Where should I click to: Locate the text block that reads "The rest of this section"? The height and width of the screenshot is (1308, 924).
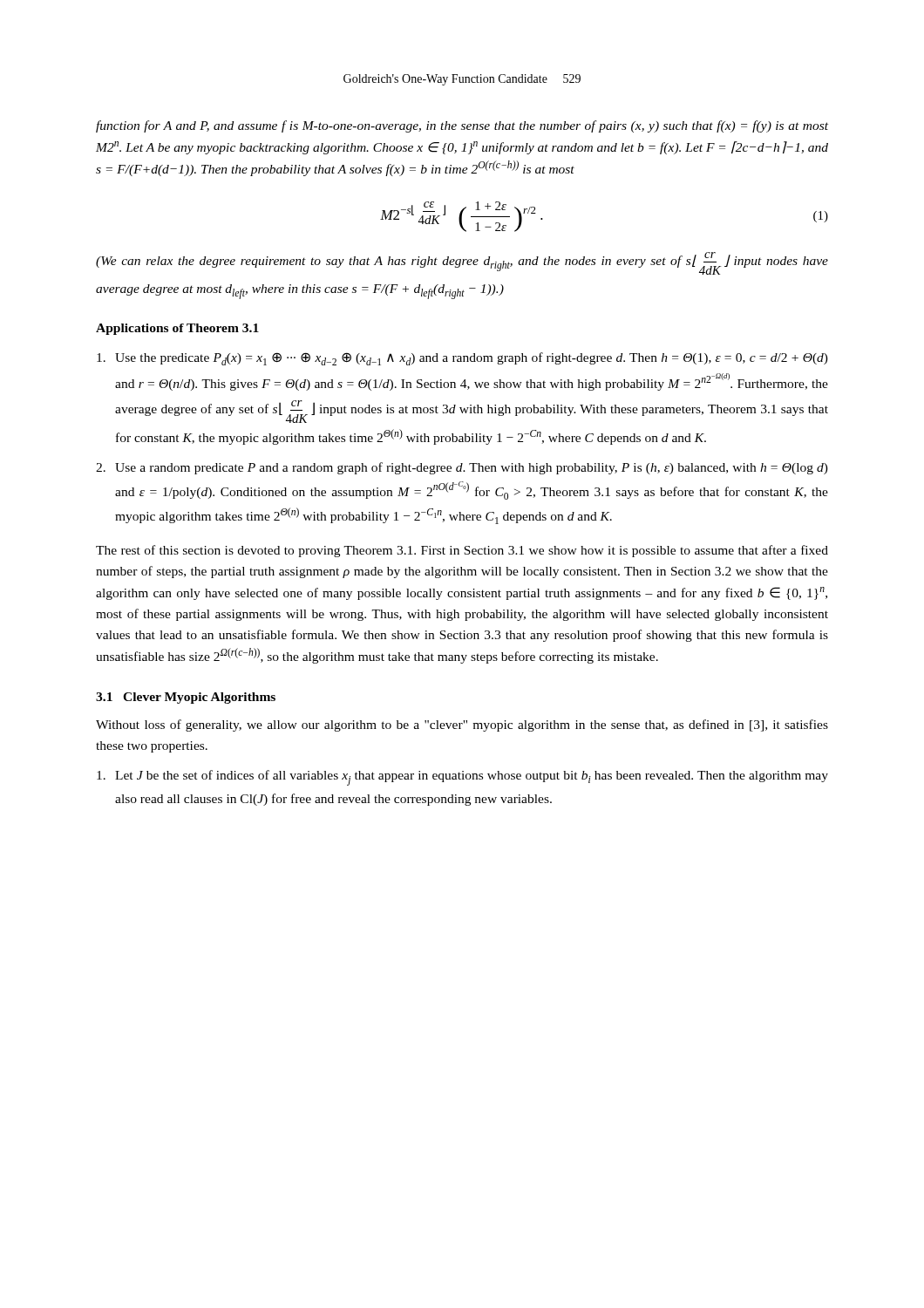pos(462,603)
